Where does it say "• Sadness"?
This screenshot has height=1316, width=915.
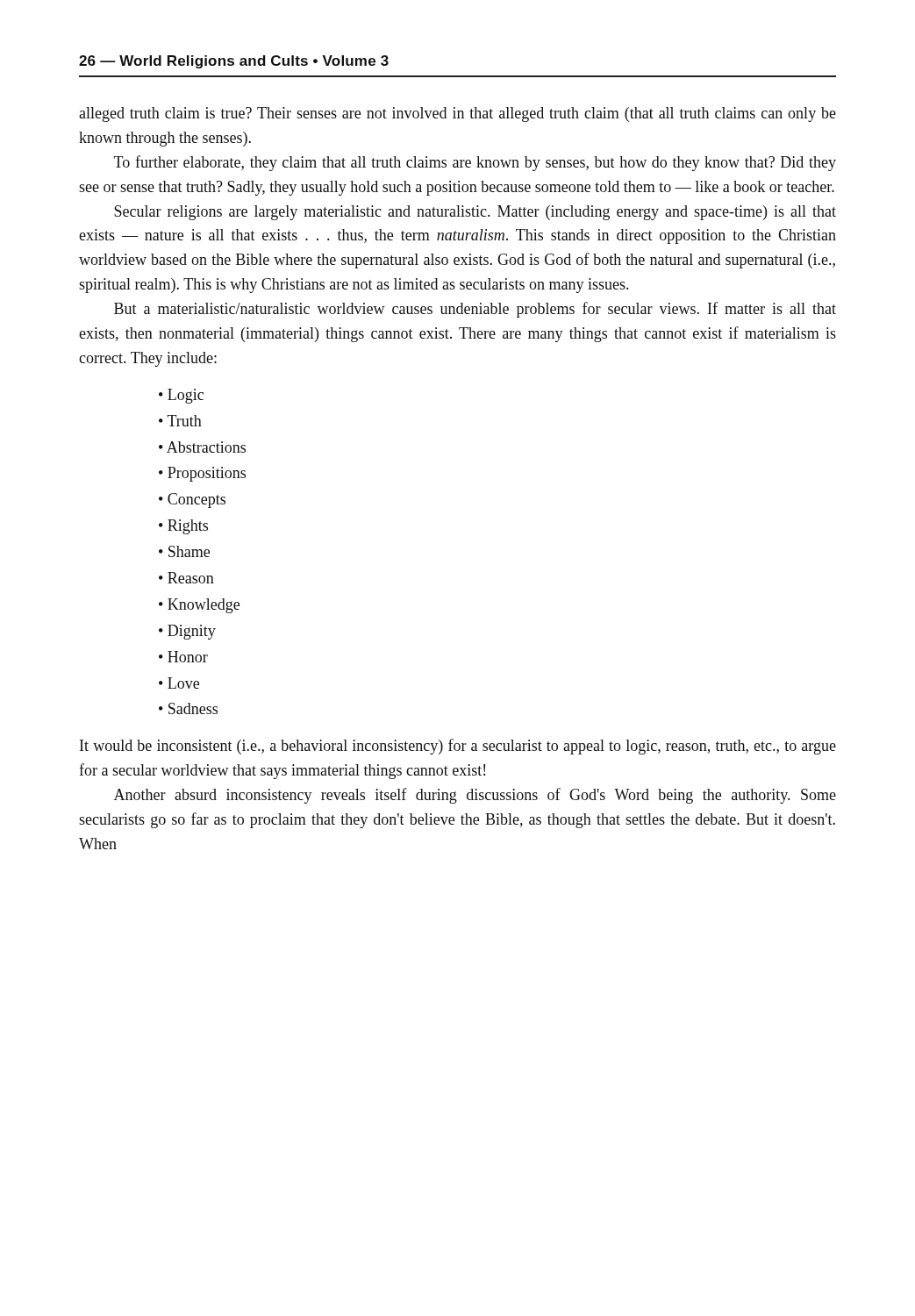(x=188, y=709)
